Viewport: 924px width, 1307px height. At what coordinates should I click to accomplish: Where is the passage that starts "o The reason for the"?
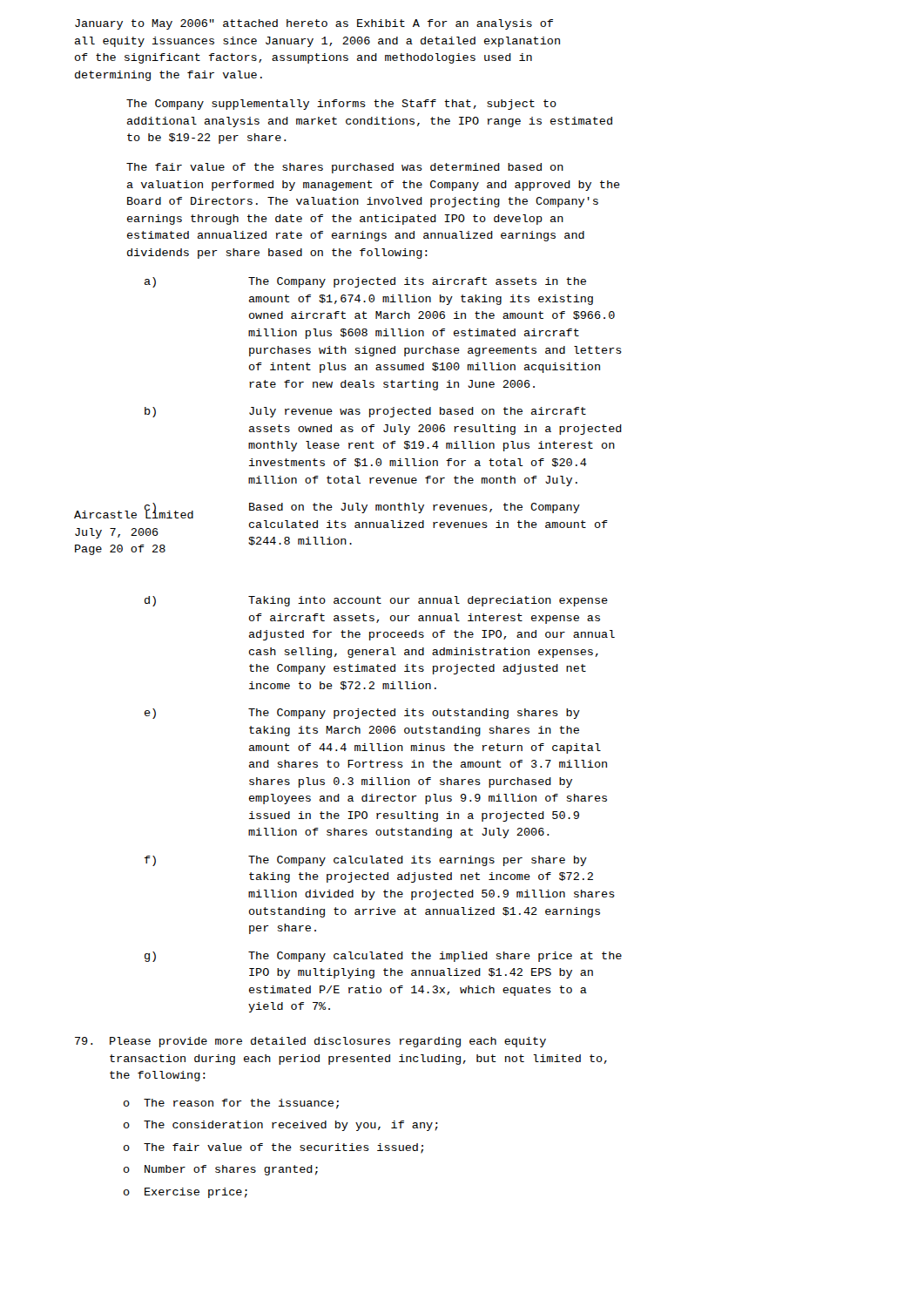pos(231,1104)
